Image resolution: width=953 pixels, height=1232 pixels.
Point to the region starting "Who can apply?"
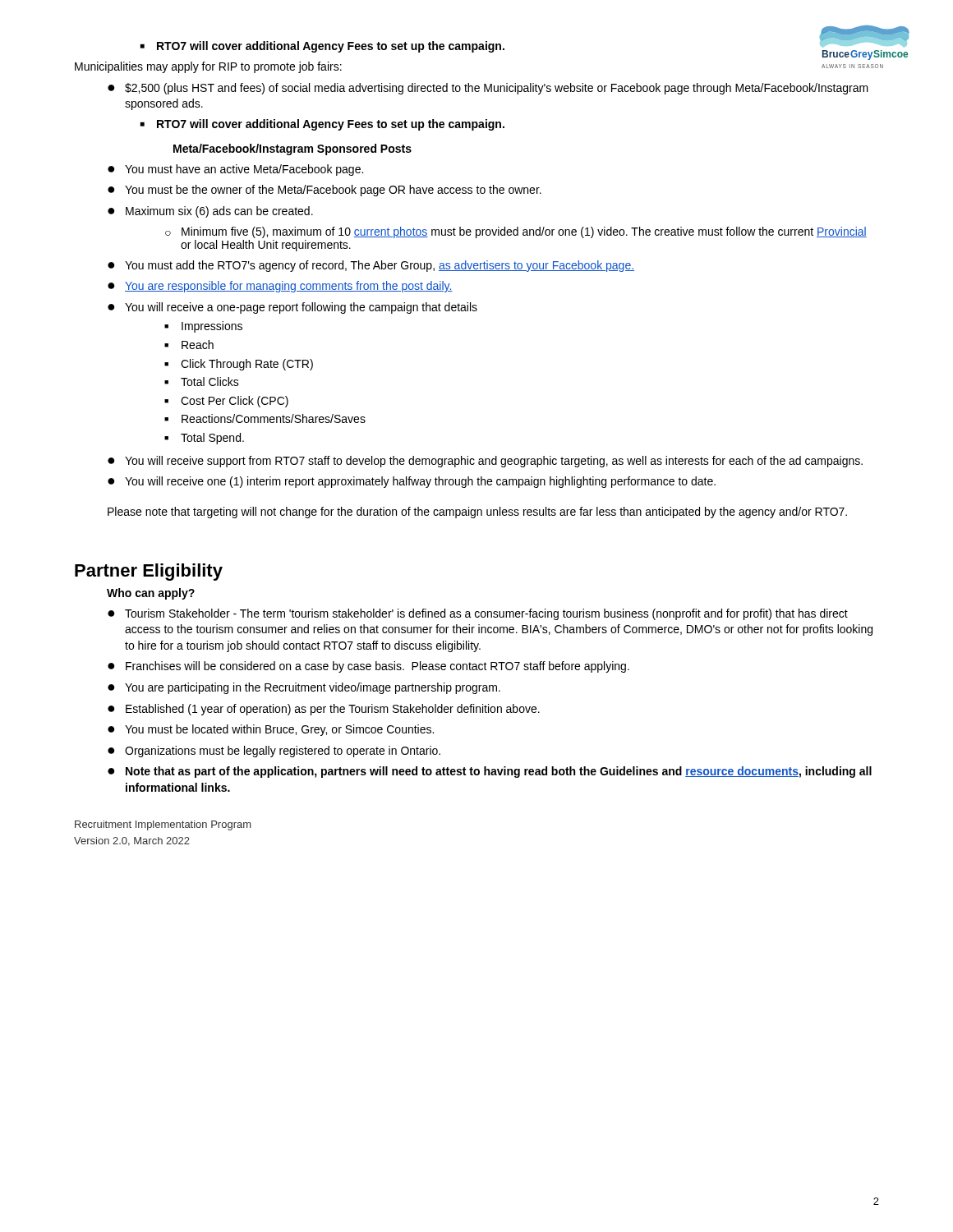pos(151,593)
